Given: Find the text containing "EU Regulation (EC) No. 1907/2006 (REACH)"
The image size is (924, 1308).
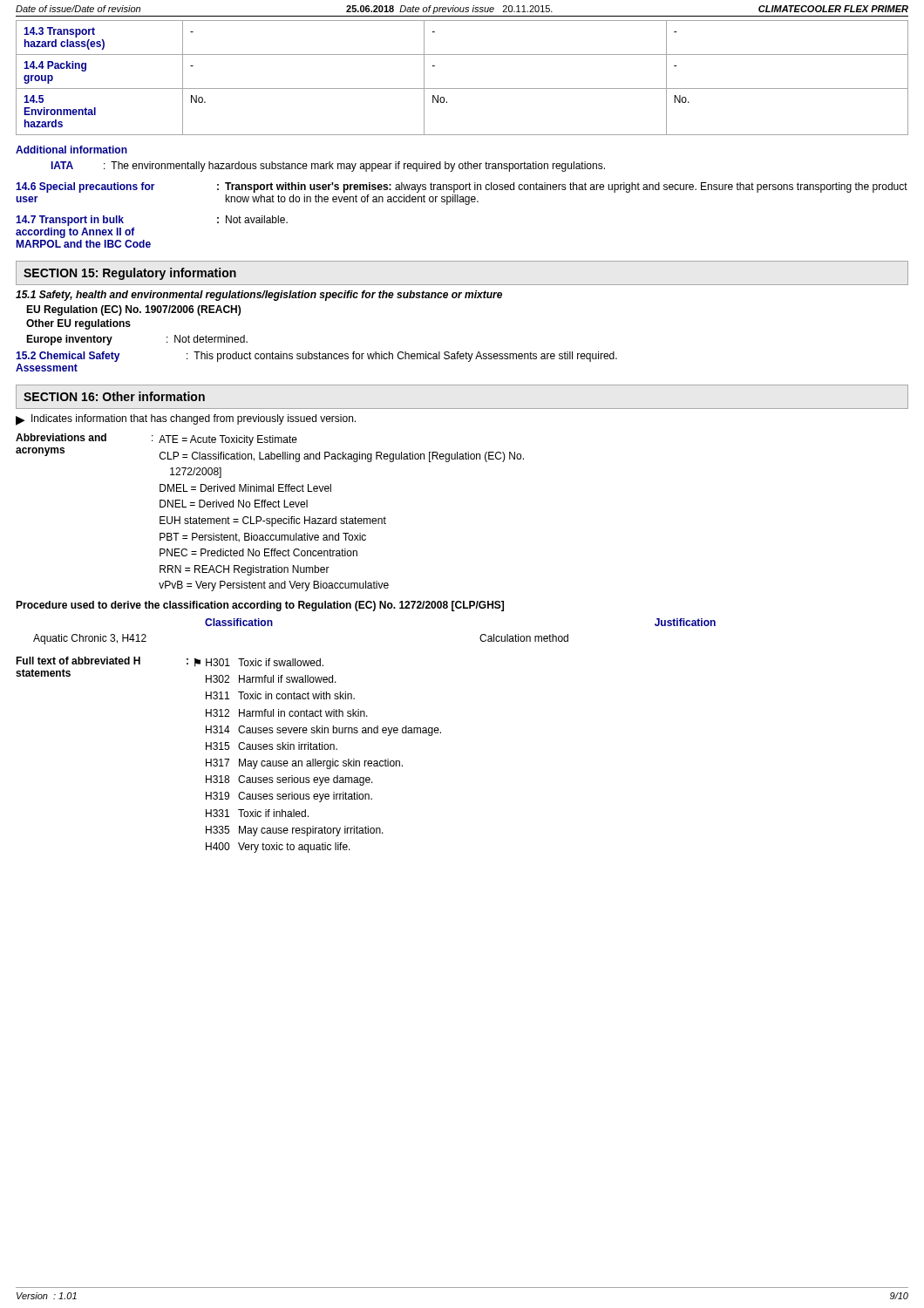Looking at the screenshot, I should tap(134, 310).
